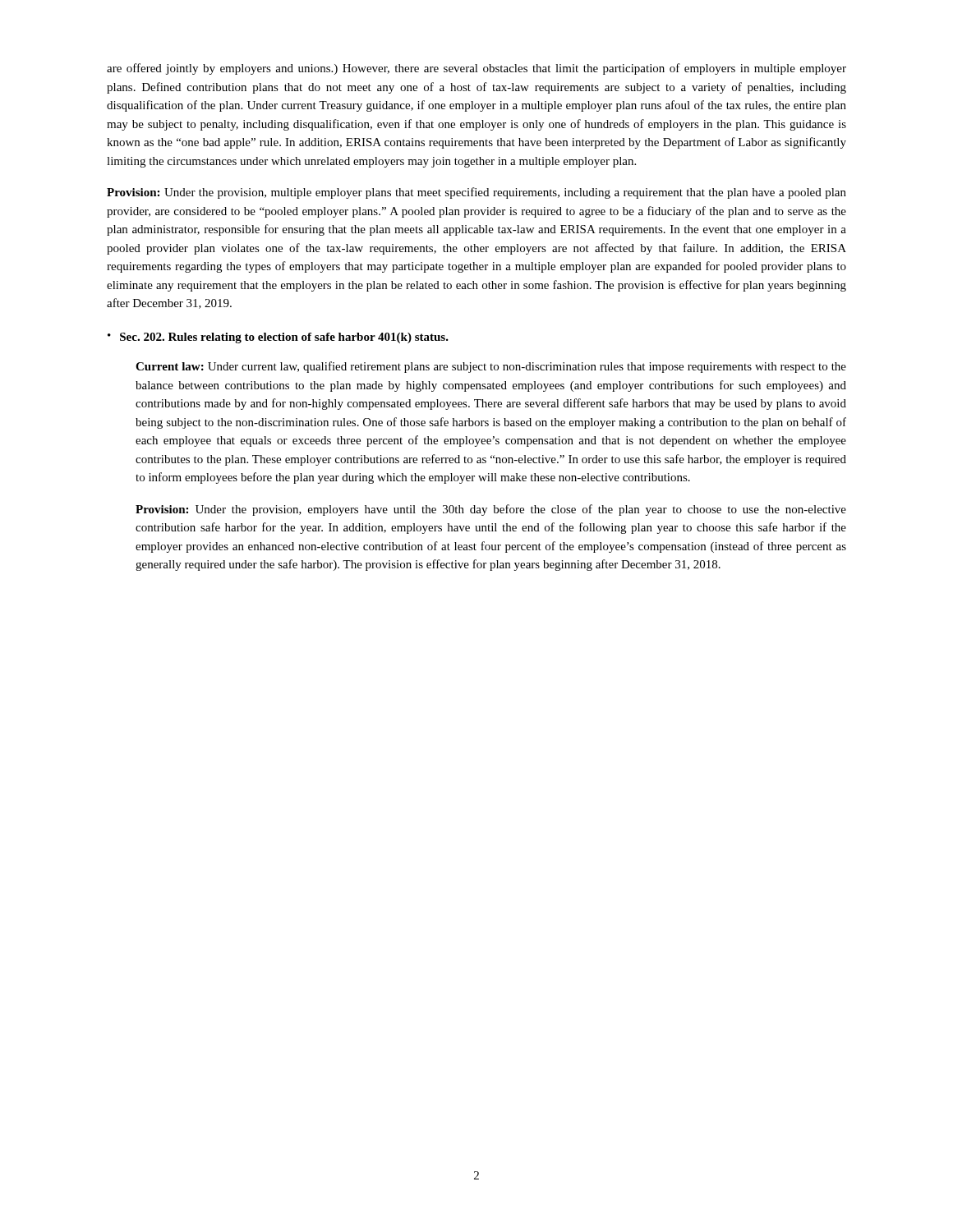Locate the block starting "Provision: Under the provision, employers have until the"
The image size is (953, 1232).
[491, 537]
